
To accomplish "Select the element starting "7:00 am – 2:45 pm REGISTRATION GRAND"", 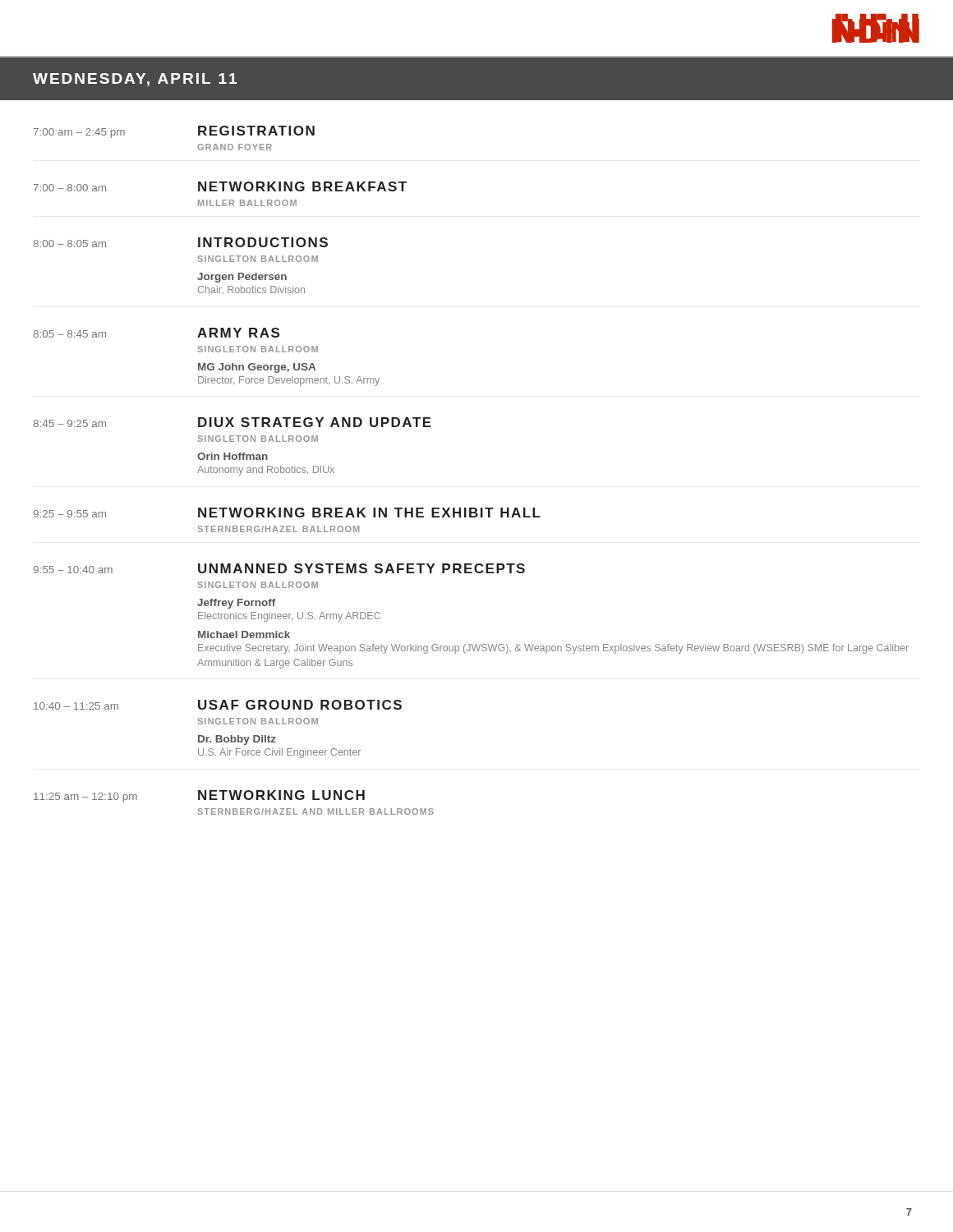I will (89, 132).
